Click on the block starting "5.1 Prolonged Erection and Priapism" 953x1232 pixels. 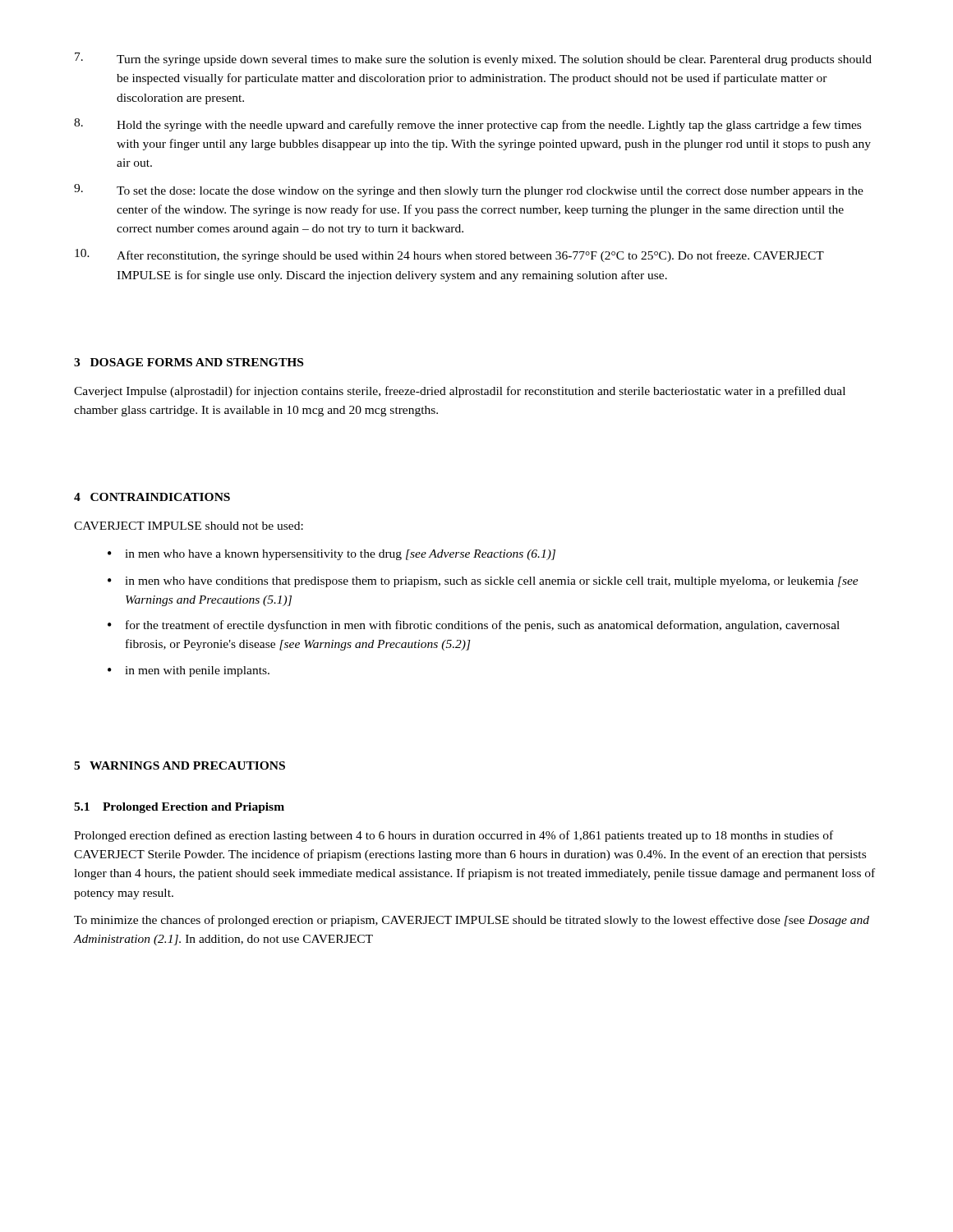(179, 806)
